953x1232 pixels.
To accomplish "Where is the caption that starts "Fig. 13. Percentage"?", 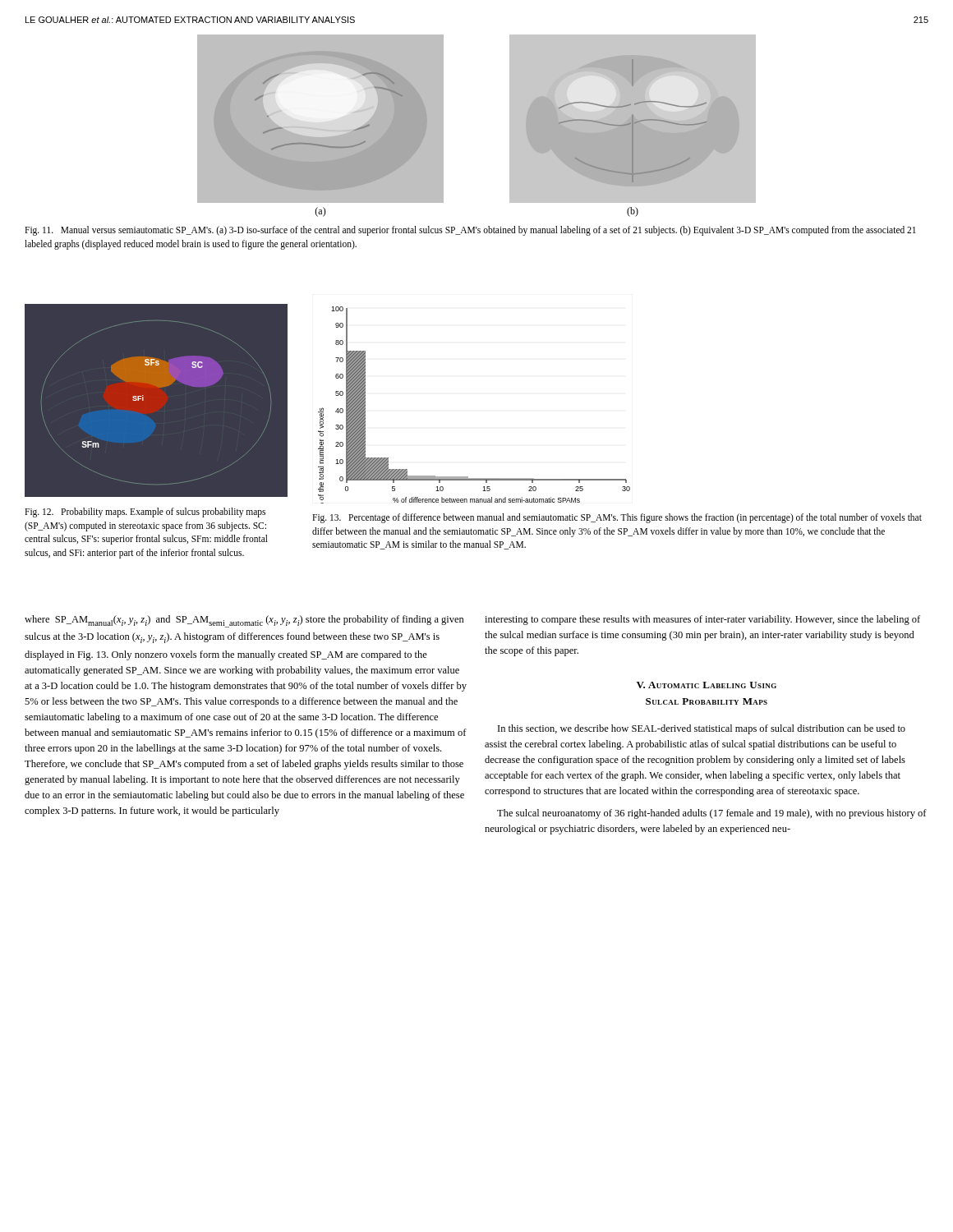I will tap(617, 531).
